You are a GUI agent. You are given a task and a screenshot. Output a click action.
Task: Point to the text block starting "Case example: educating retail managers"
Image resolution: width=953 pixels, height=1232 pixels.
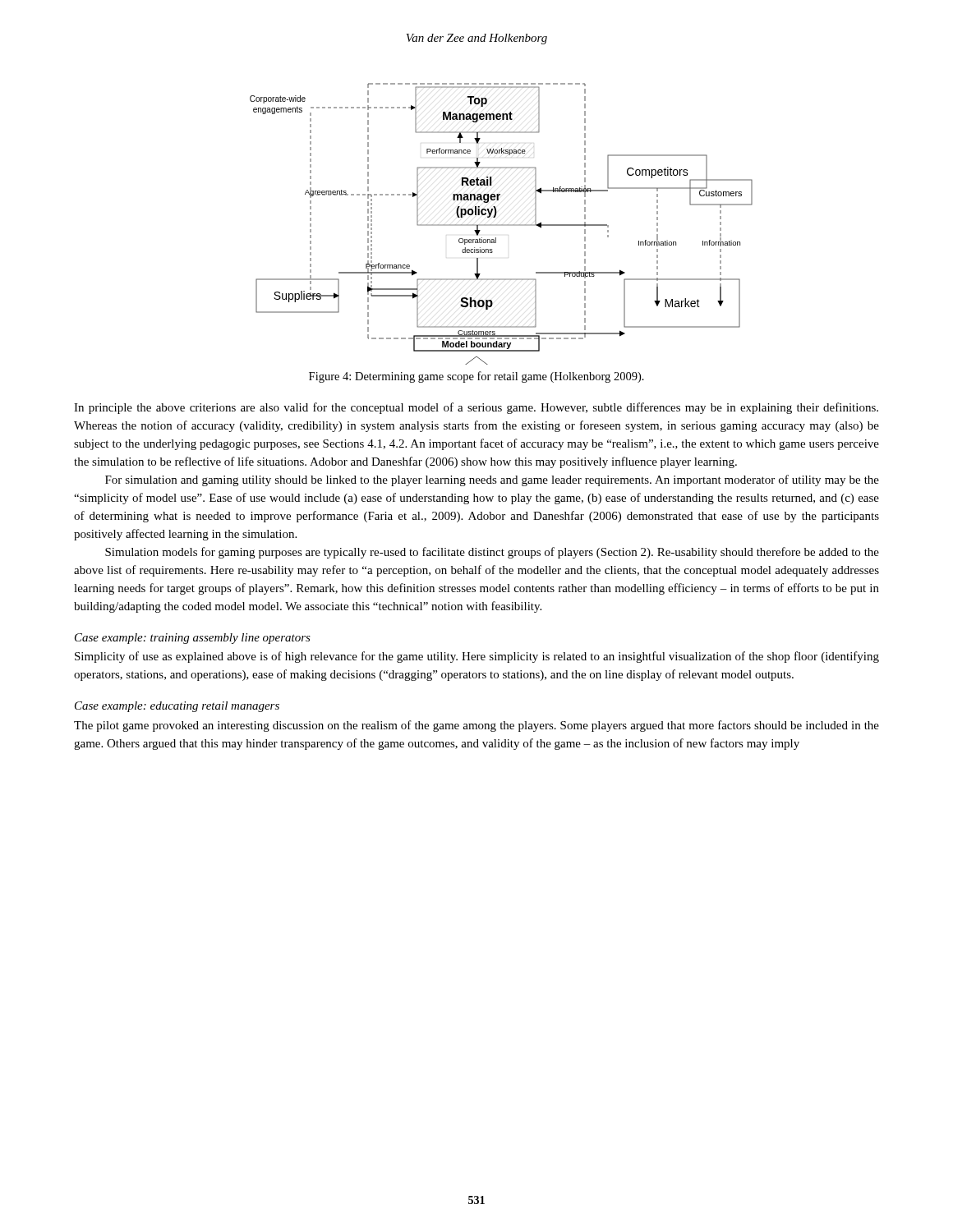tap(177, 706)
